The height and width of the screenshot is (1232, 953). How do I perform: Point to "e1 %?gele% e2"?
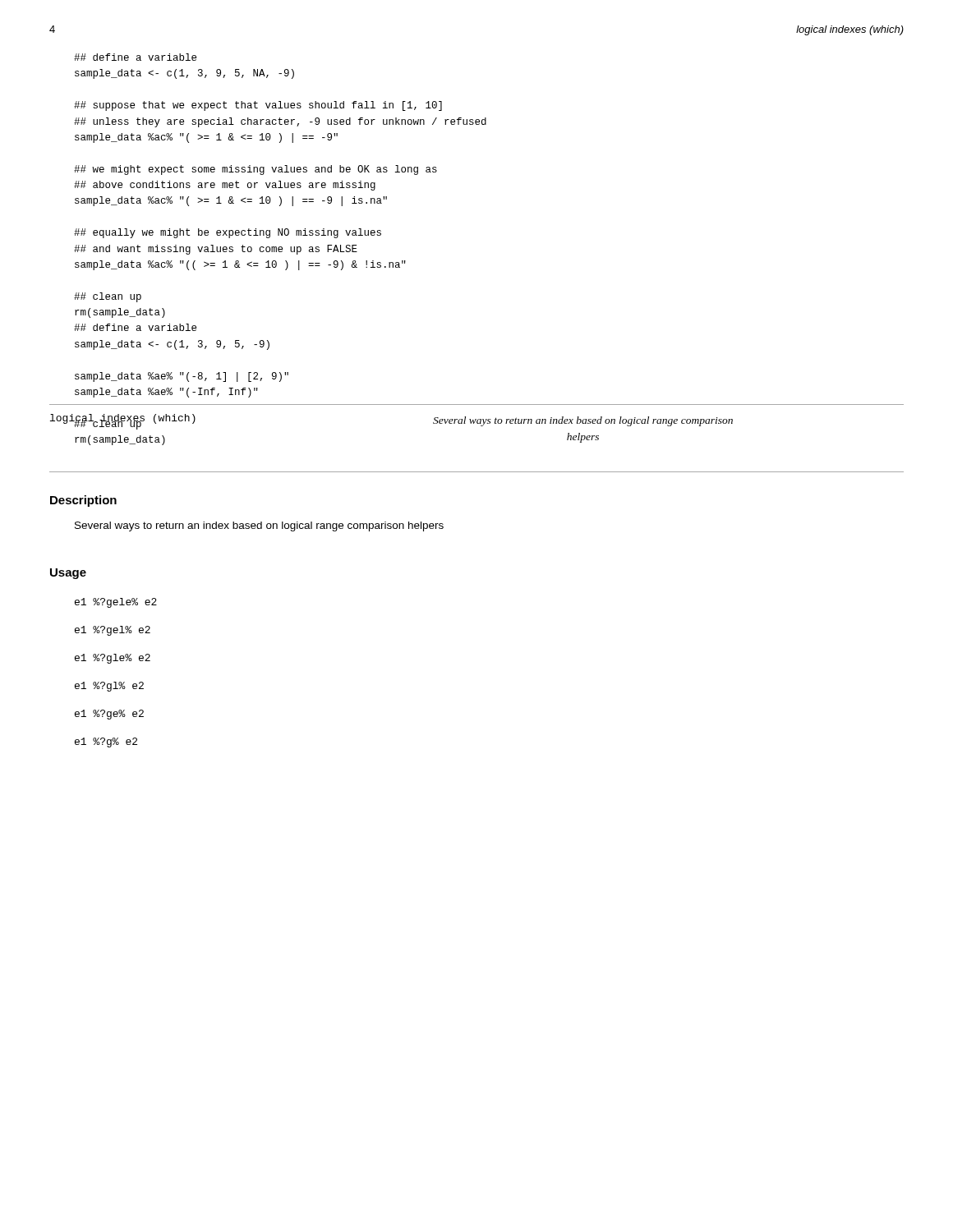[x=116, y=602]
